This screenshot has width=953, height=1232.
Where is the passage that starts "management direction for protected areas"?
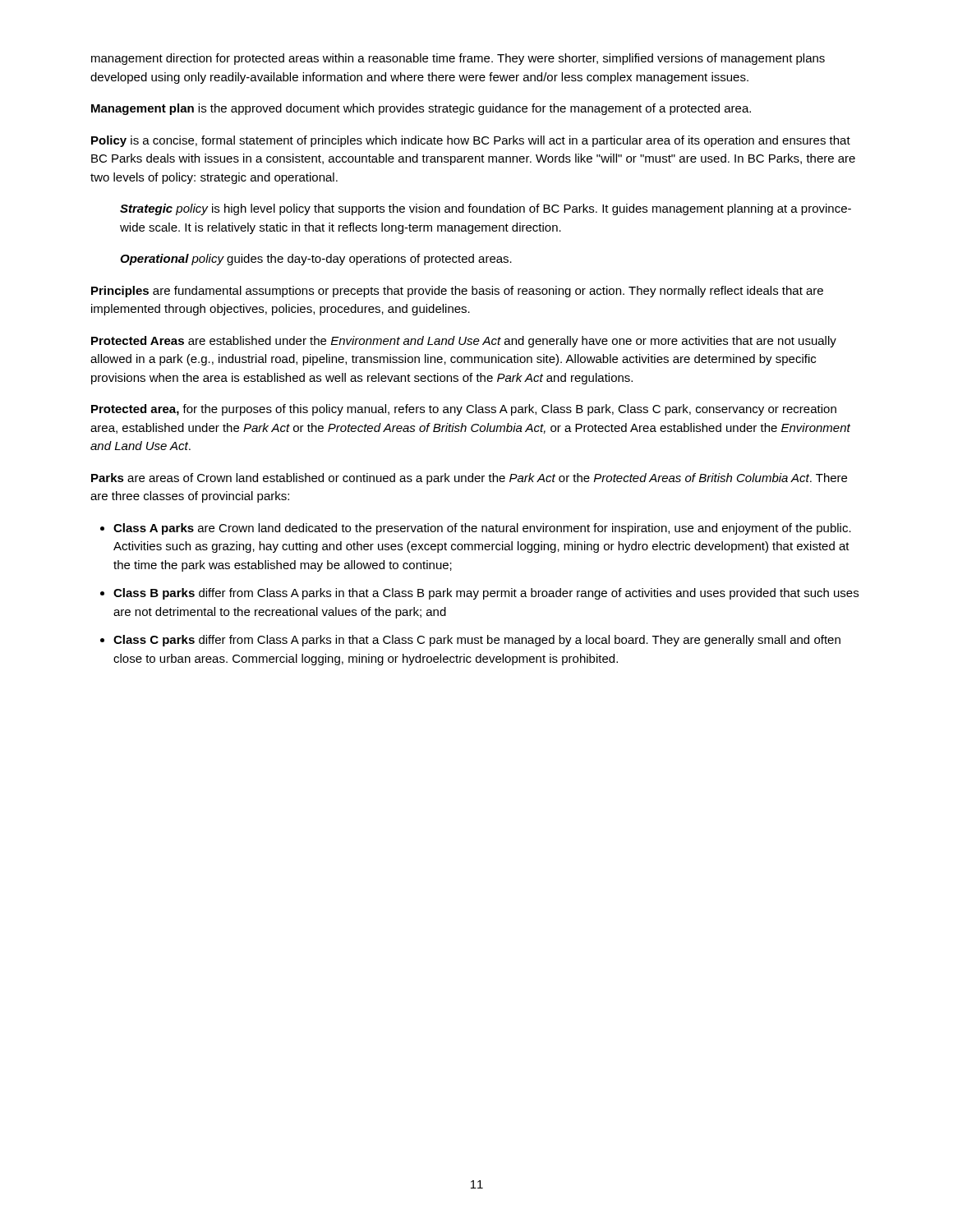[x=476, y=68]
